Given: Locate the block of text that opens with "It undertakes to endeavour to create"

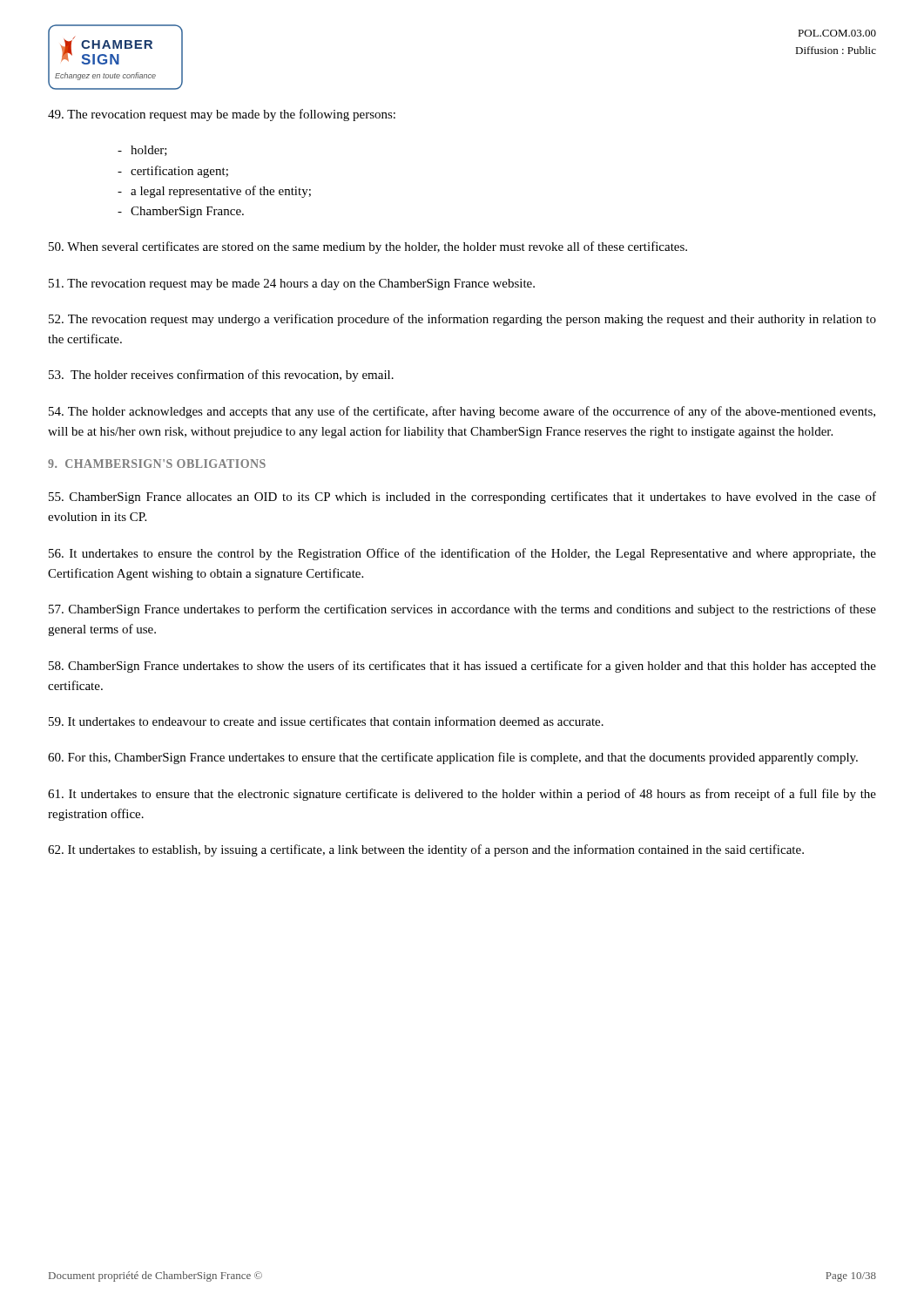Looking at the screenshot, I should 326,721.
